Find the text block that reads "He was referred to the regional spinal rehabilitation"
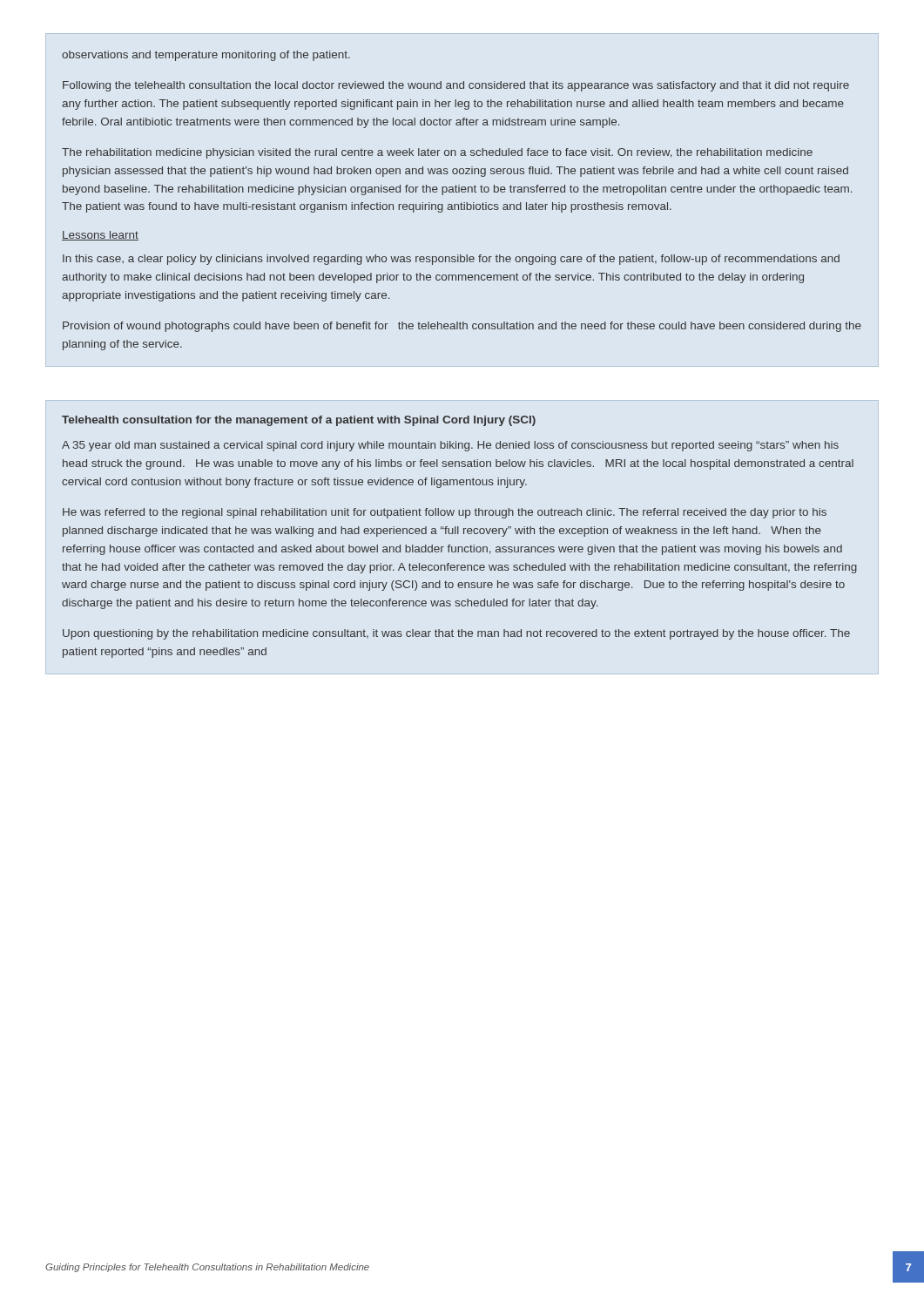Image resolution: width=924 pixels, height=1307 pixels. (x=460, y=557)
